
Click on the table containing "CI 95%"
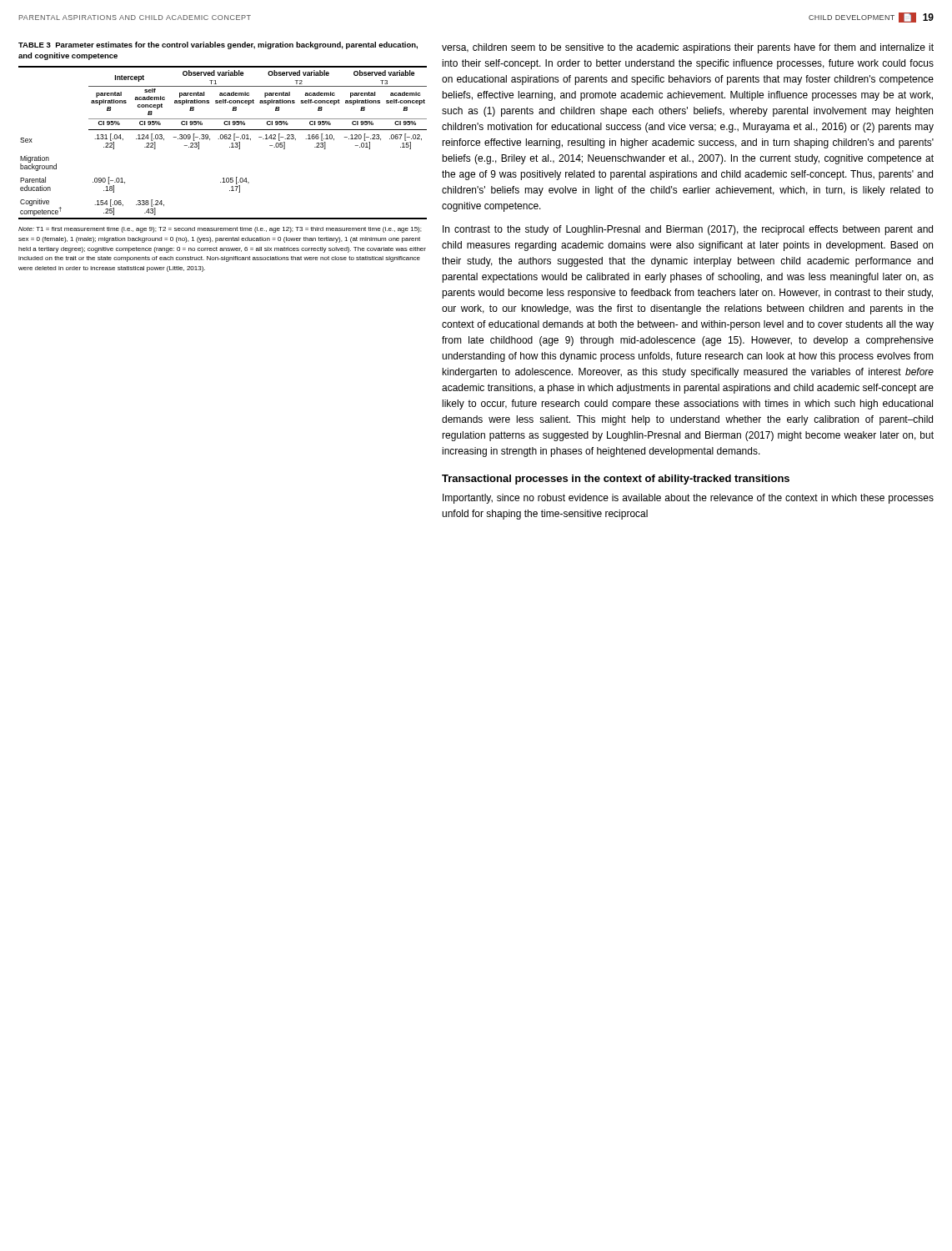tap(223, 143)
